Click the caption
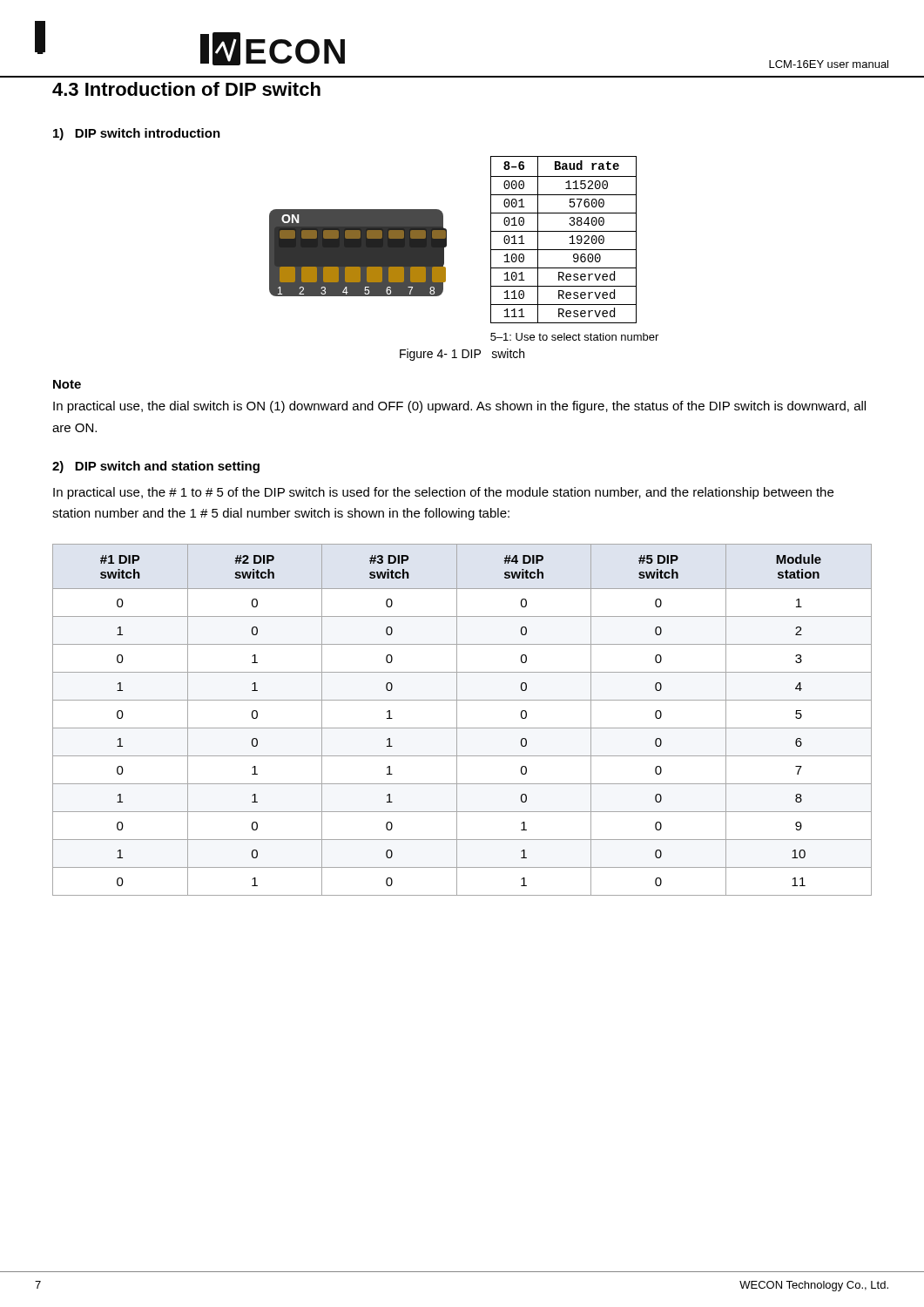Viewport: 924px width, 1307px height. (462, 354)
